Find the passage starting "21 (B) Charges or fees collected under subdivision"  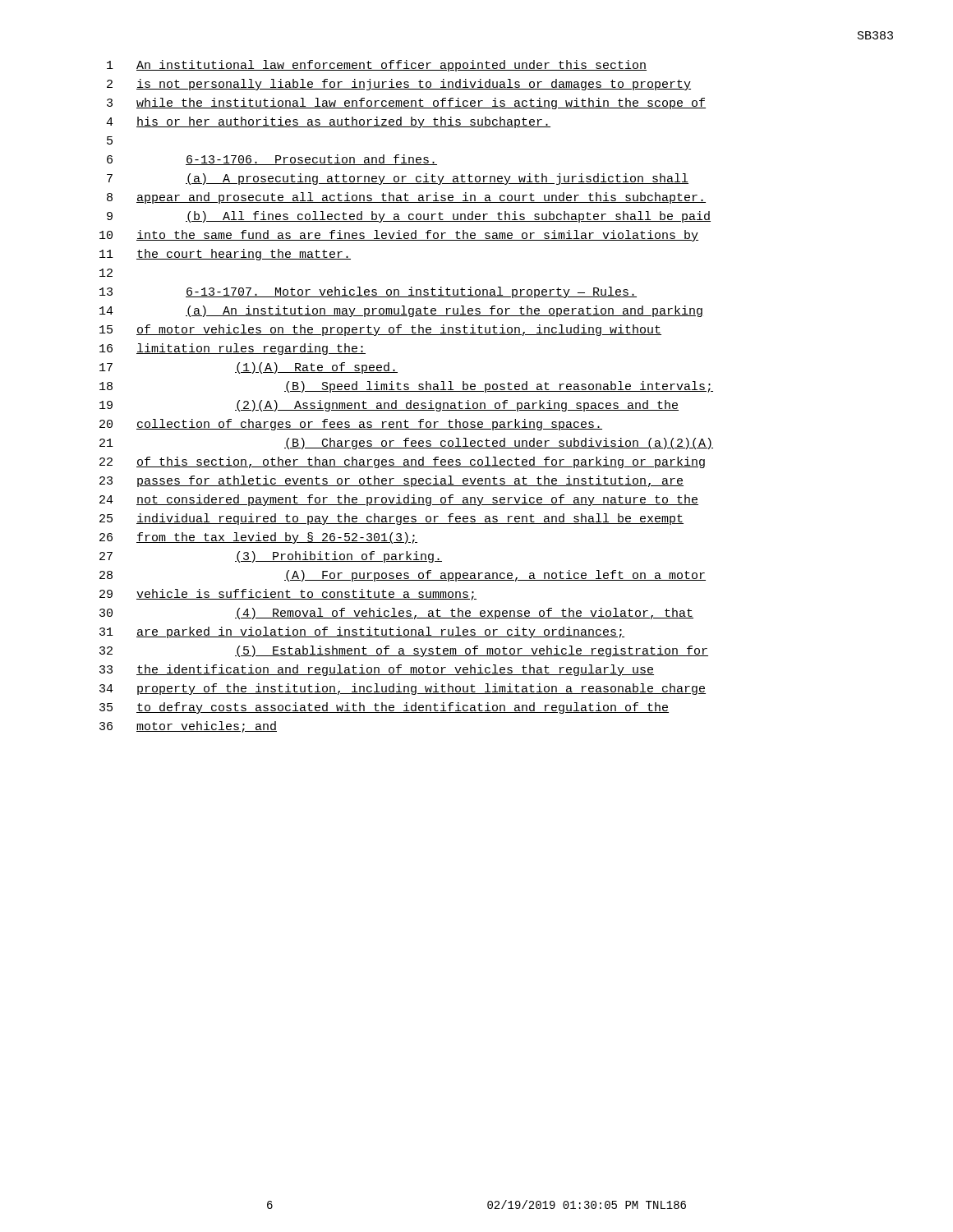pyautogui.click(x=488, y=444)
